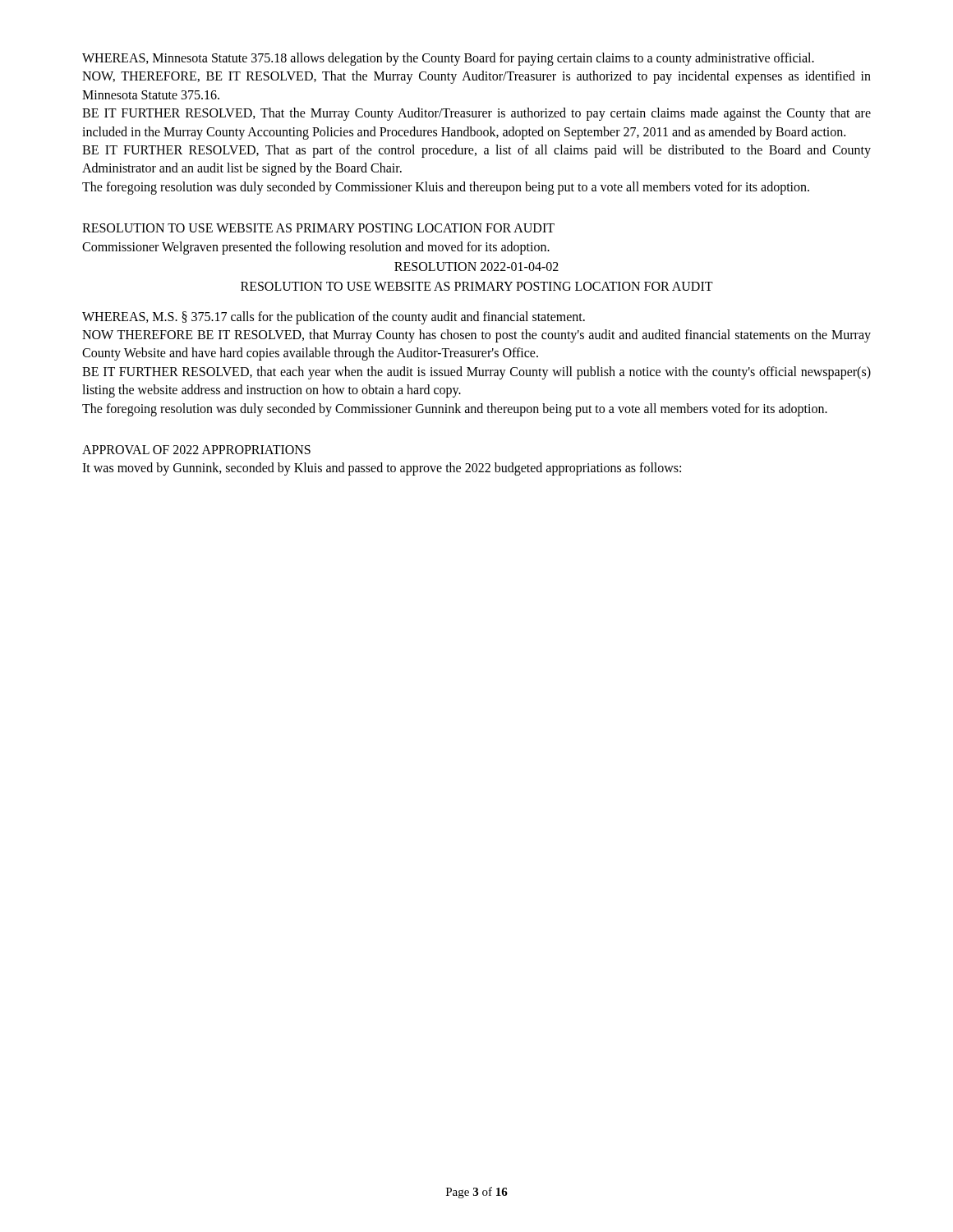This screenshot has height=1232, width=953.
Task: Find the text block containing "RESOLUTION TO USE"
Action: point(476,287)
